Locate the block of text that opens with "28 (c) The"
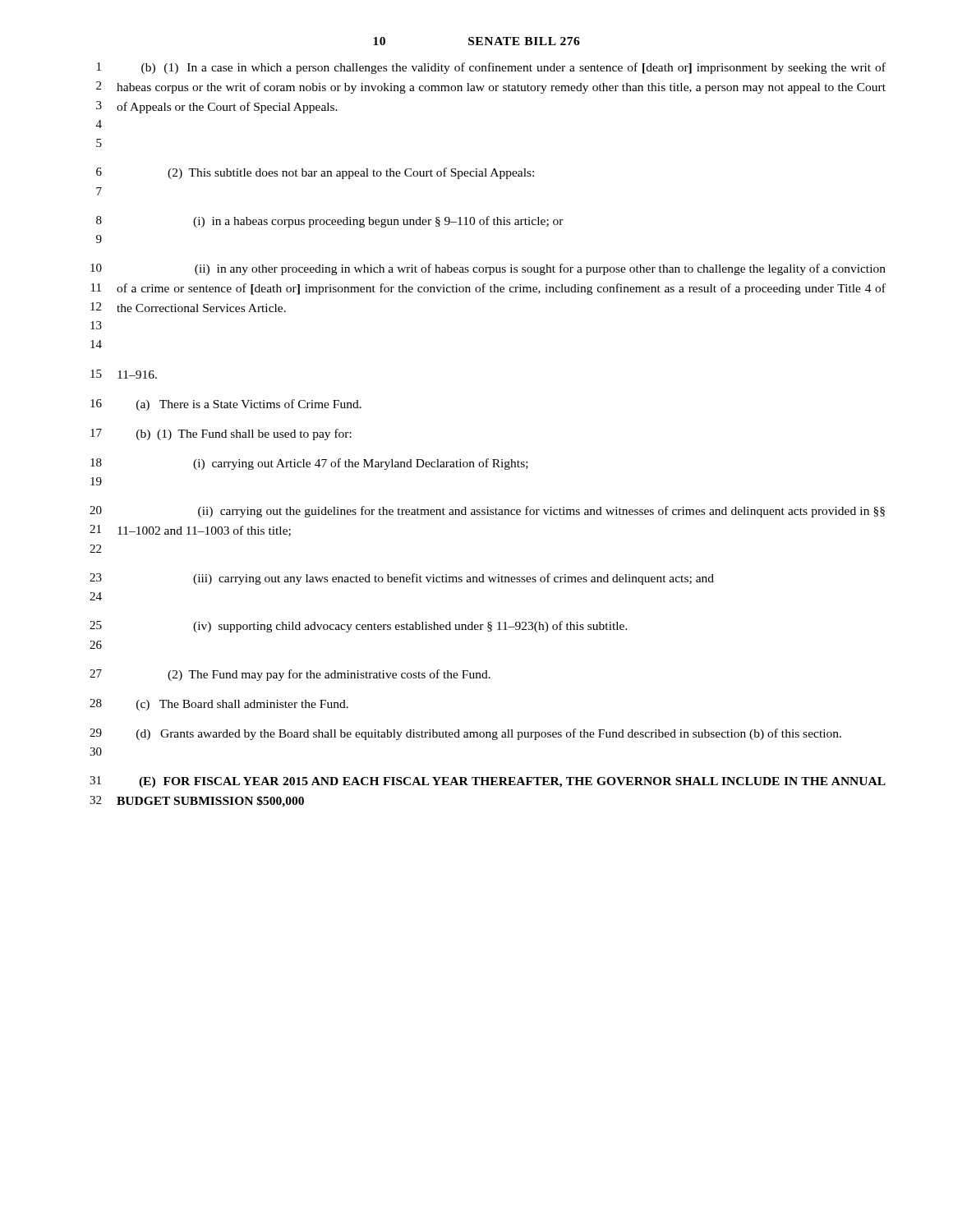Screen dimensions: 1232x953 tap(219, 705)
